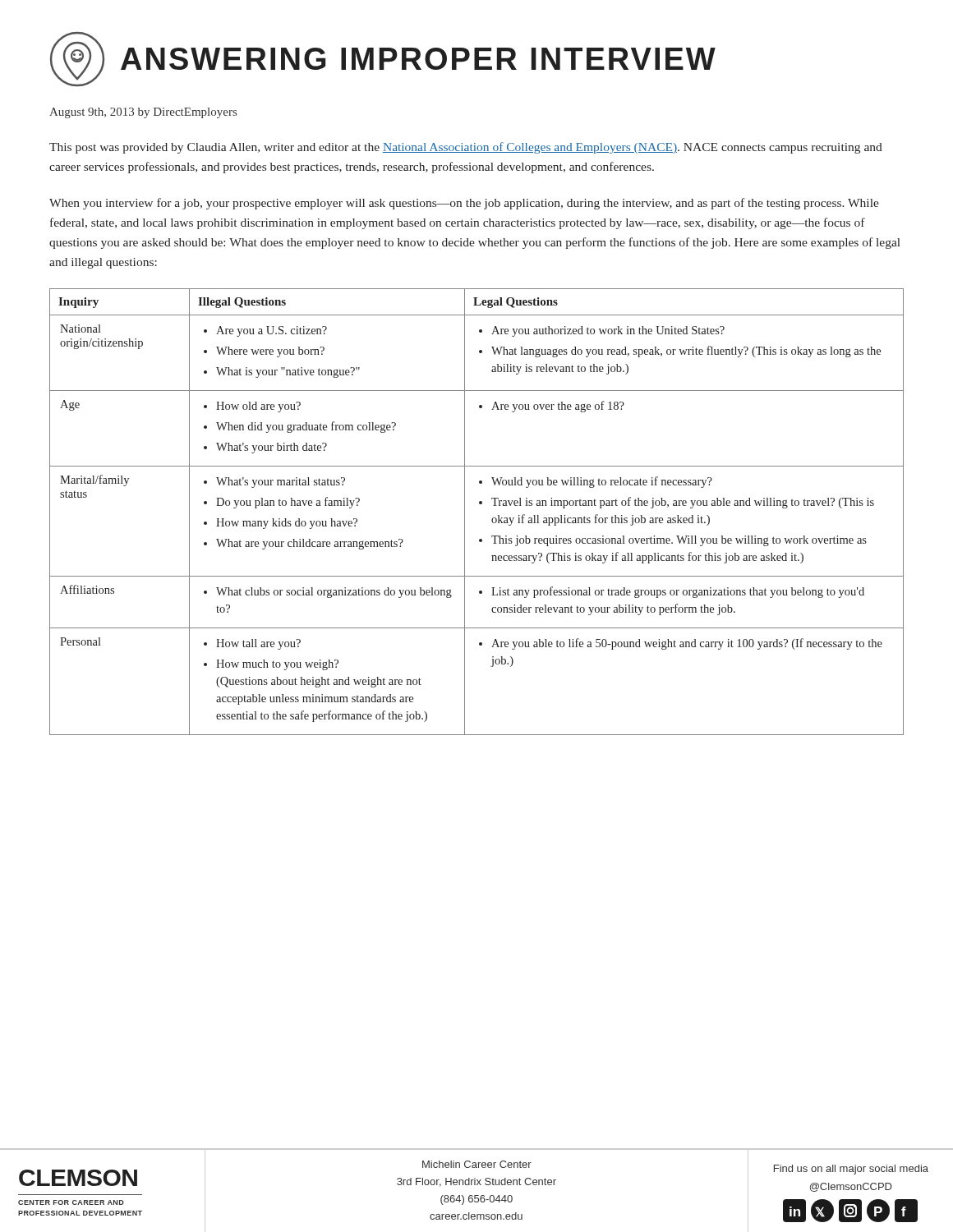Locate the text block containing "This post was provided by Claudia Allen,"

[466, 156]
